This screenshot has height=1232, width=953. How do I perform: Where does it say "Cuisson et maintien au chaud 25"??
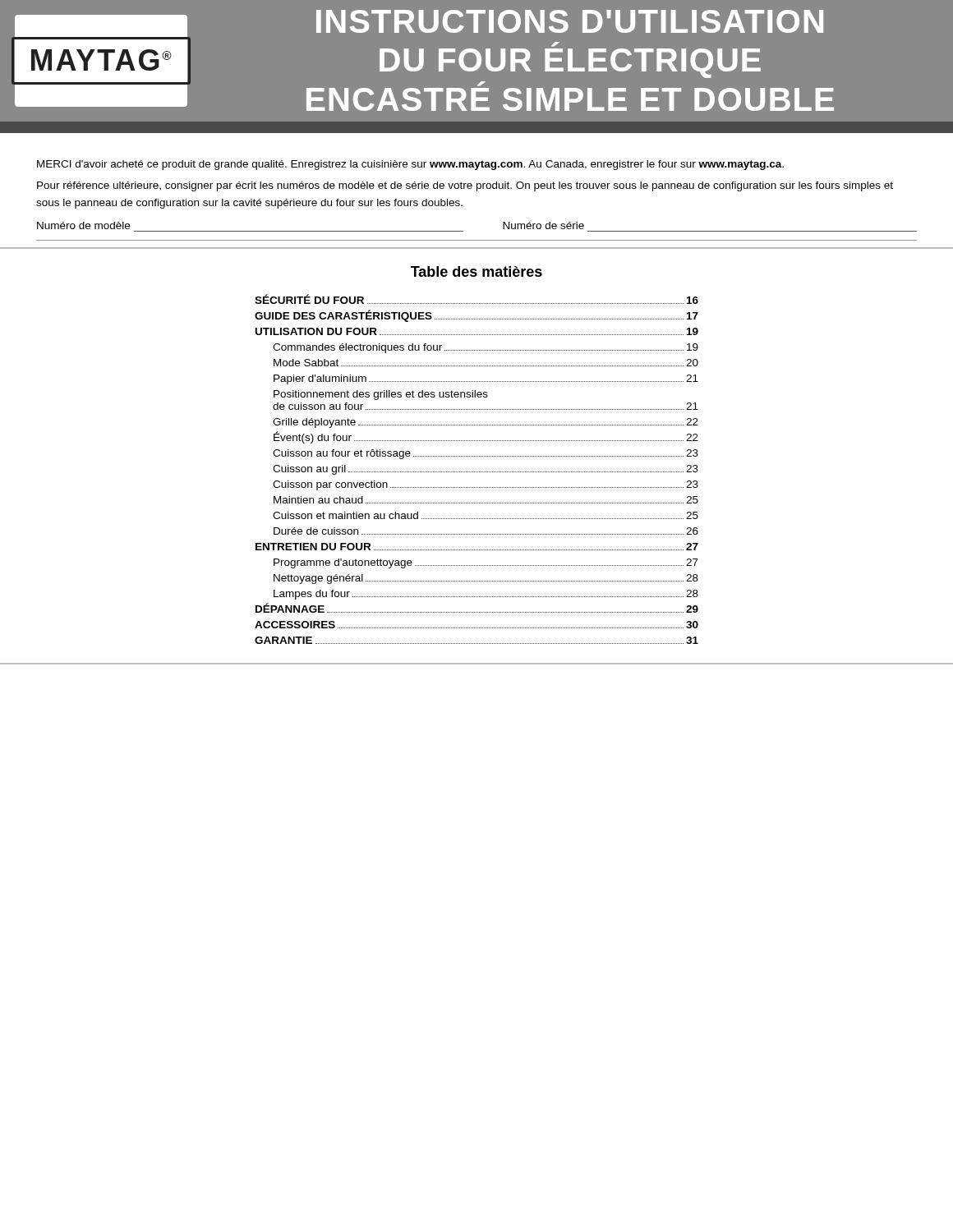tap(486, 515)
